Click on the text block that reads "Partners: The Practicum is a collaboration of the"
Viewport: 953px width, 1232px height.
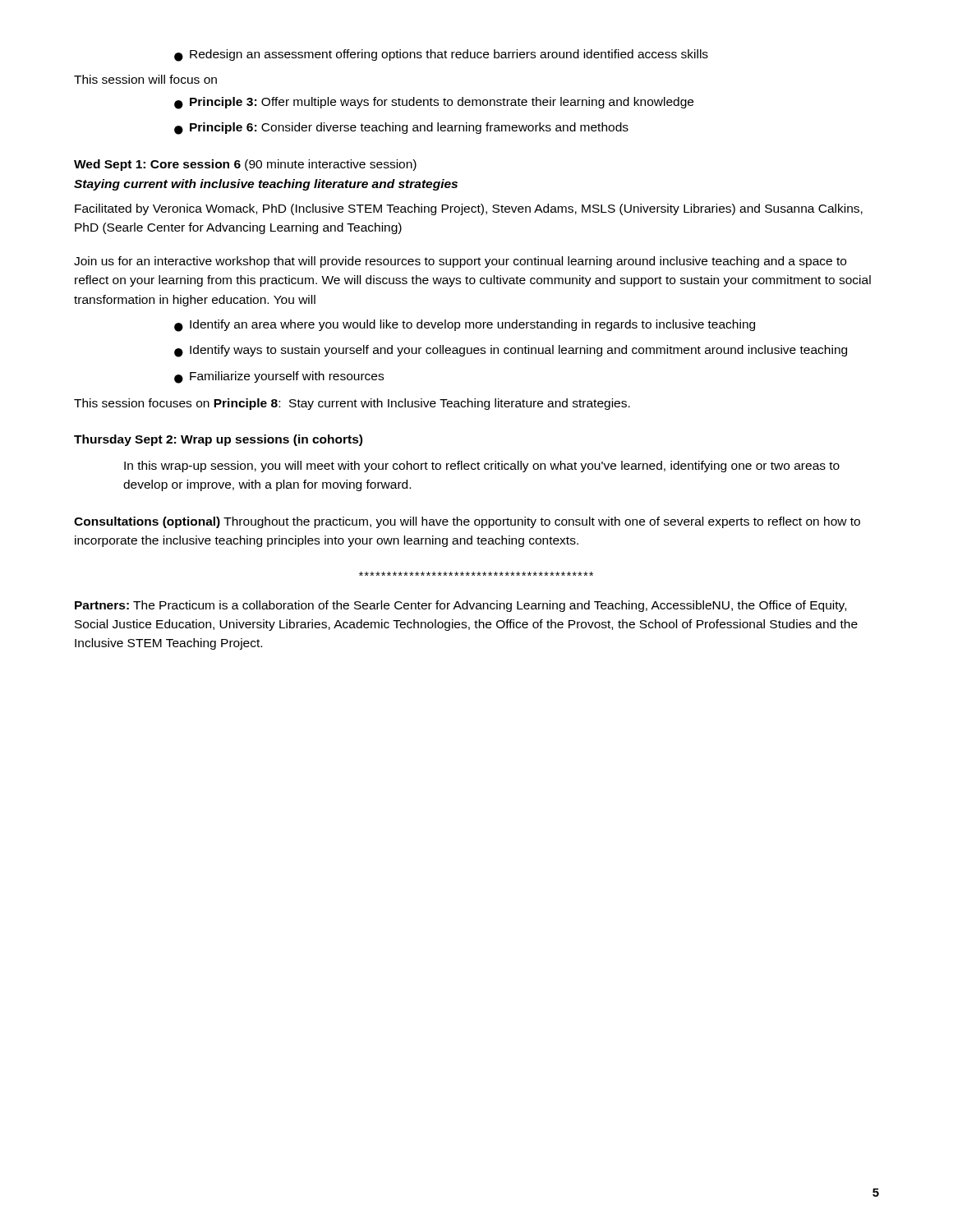tap(466, 624)
